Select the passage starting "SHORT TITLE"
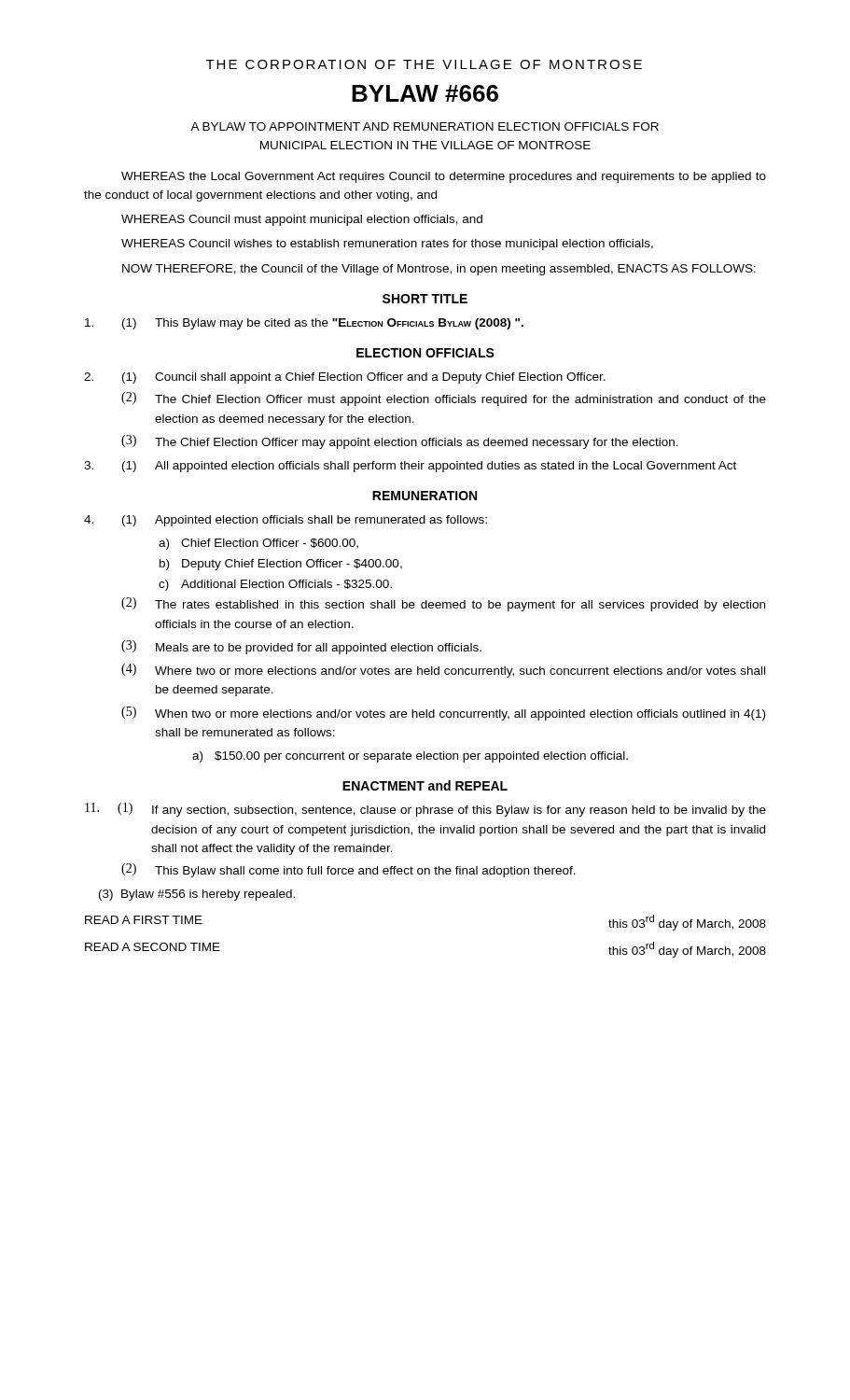 pyautogui.click(x=425, y=298)
